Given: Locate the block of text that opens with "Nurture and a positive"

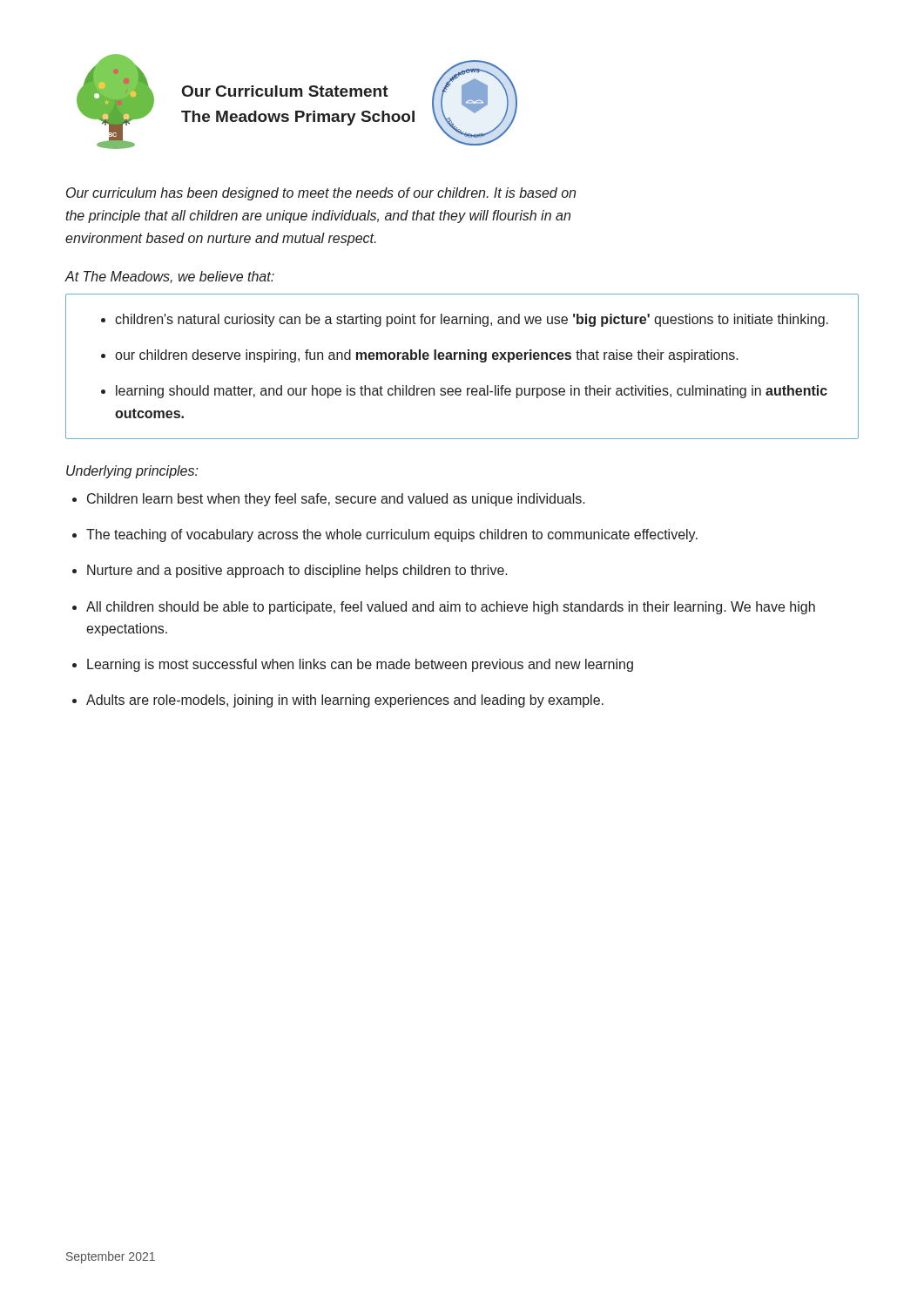Looking at the screenshot, I should coord(297,571).
